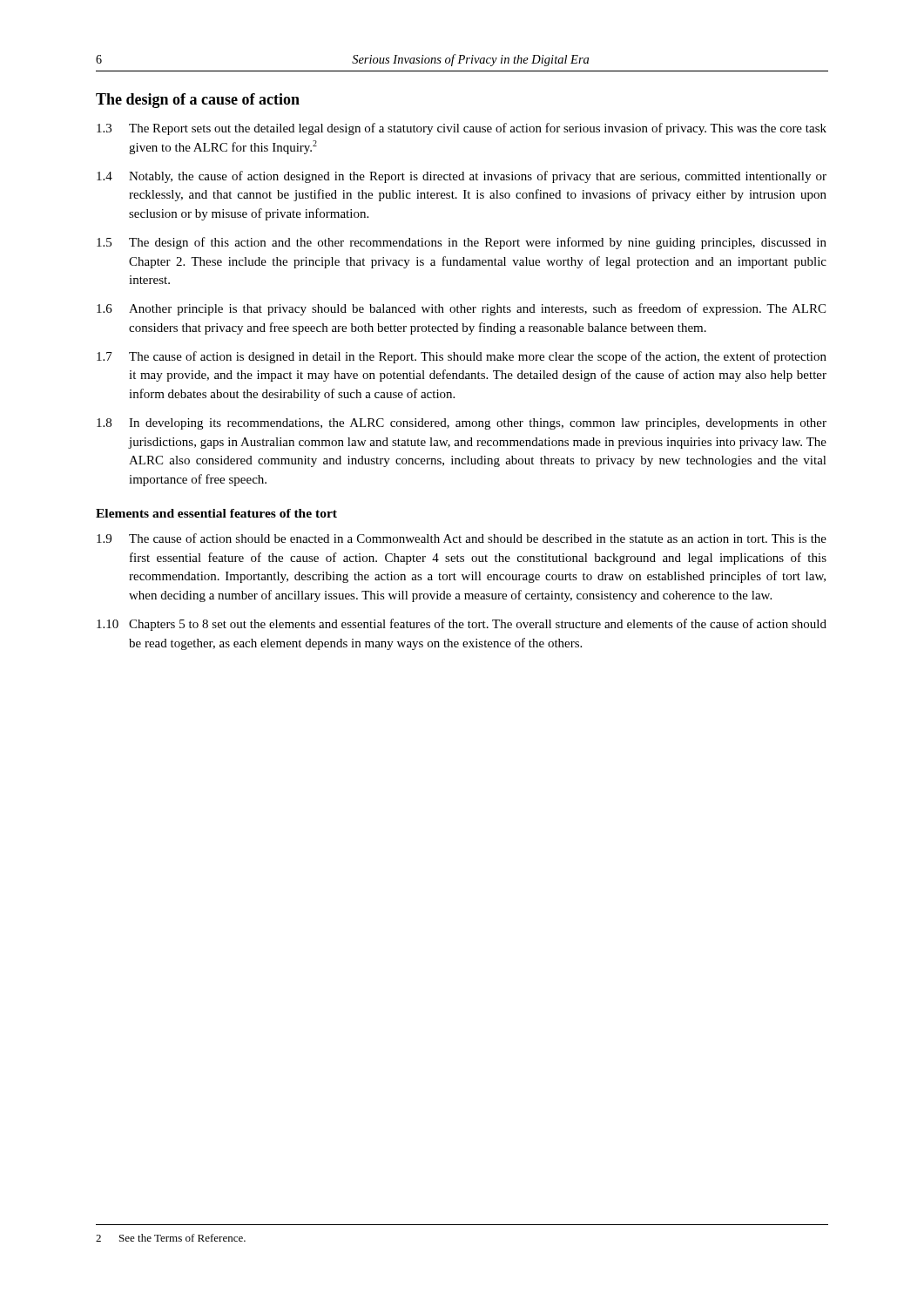Find the text block that reads "7The cause of action is designed in detail"

462,376
